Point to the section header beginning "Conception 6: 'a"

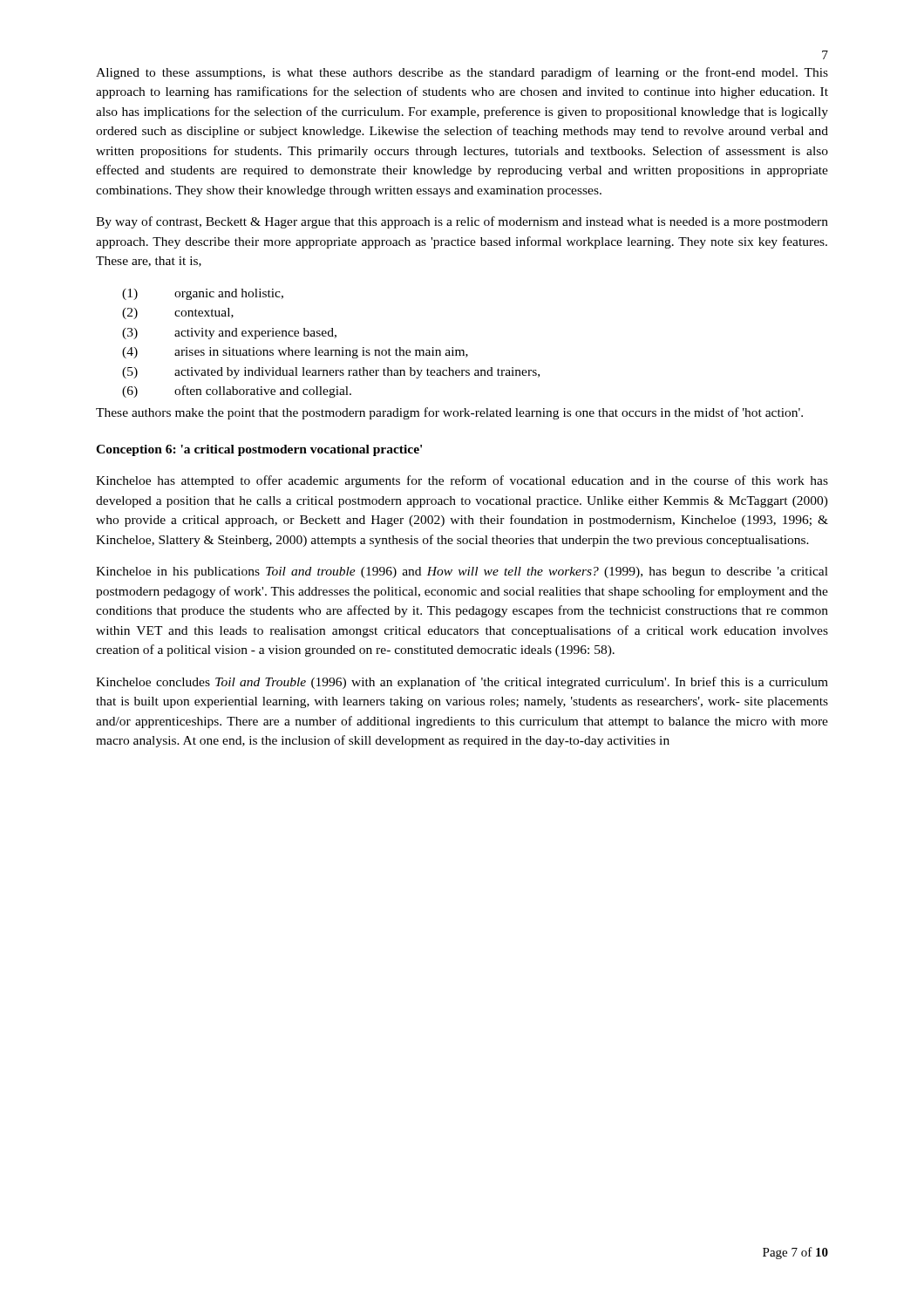point(260,449)
